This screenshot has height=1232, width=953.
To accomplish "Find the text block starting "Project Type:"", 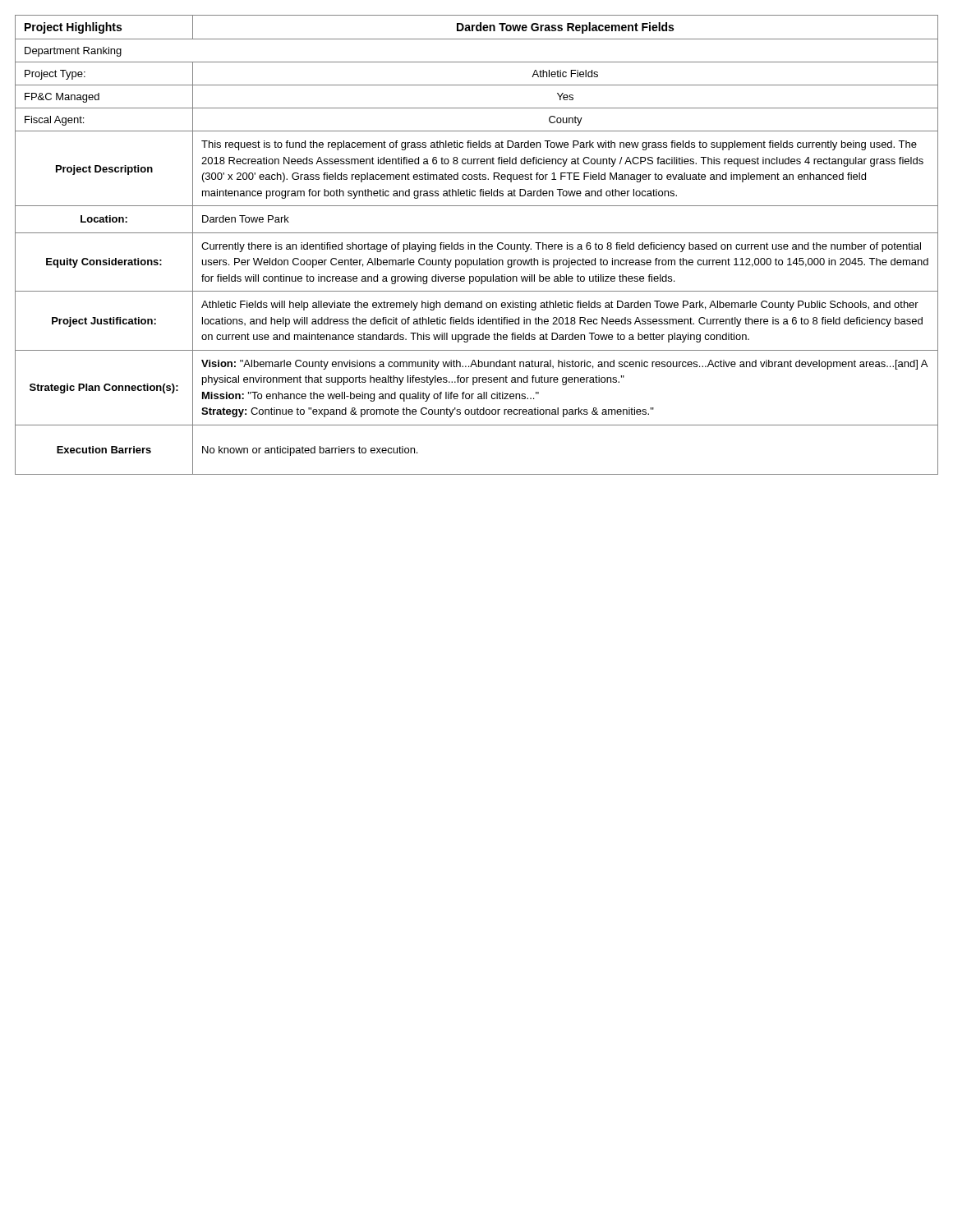I will coord(55,74).
